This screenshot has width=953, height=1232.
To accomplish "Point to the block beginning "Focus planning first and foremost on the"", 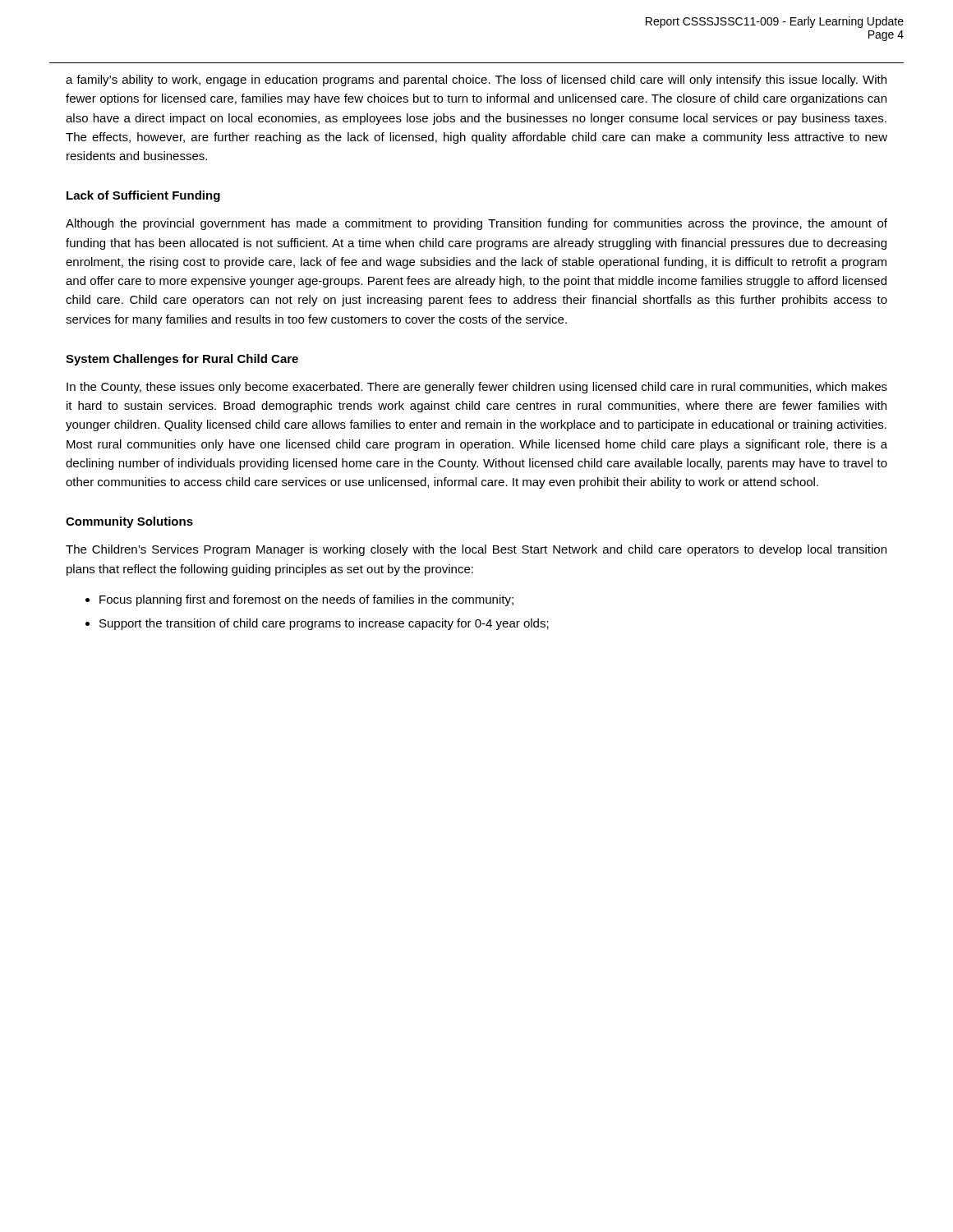I will point(306,599).
